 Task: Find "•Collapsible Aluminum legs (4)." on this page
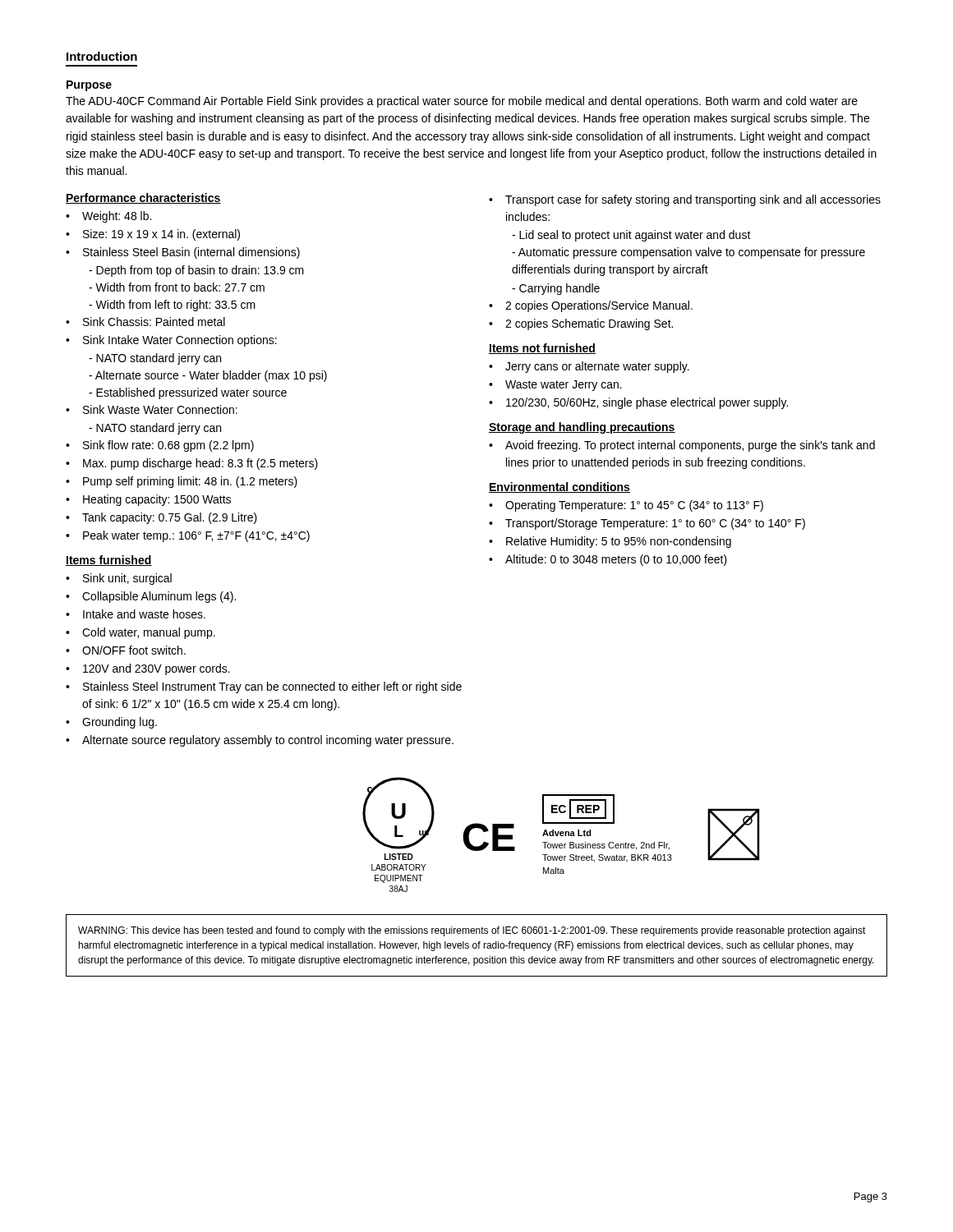click(x=151, y=597)
